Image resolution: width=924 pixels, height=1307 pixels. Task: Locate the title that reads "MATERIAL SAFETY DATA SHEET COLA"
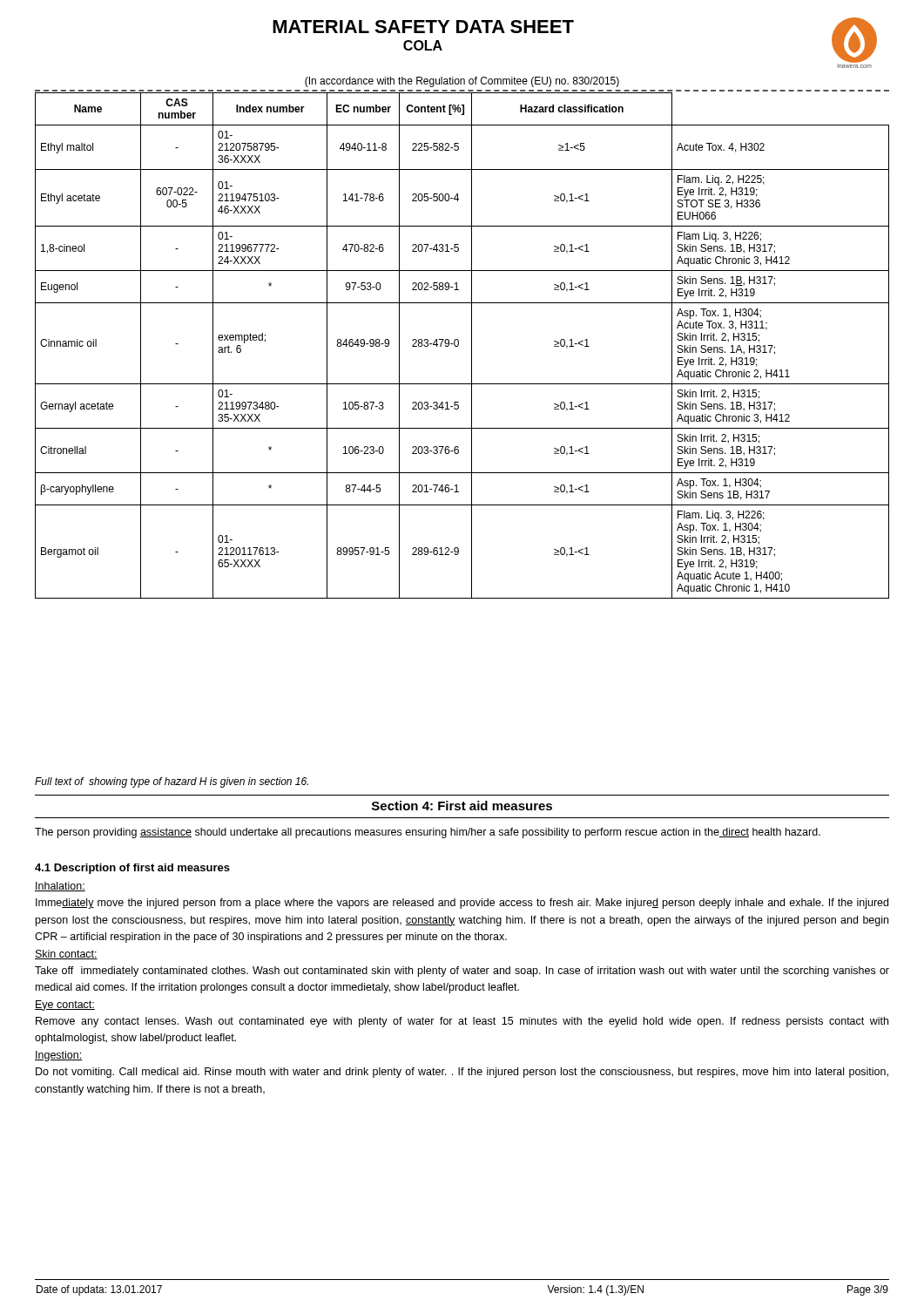coord(423,35)
